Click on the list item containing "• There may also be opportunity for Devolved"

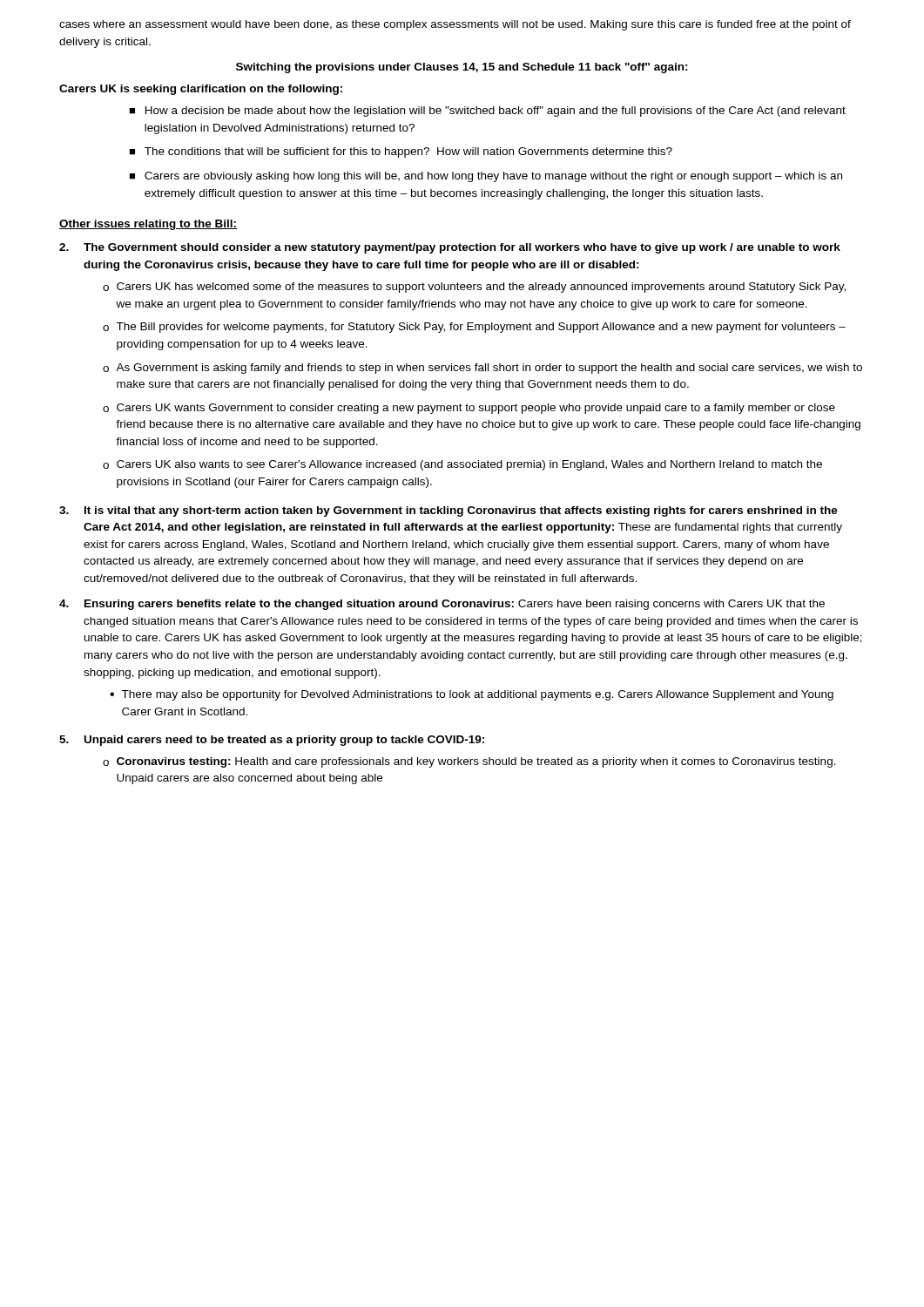coord(487,703)
